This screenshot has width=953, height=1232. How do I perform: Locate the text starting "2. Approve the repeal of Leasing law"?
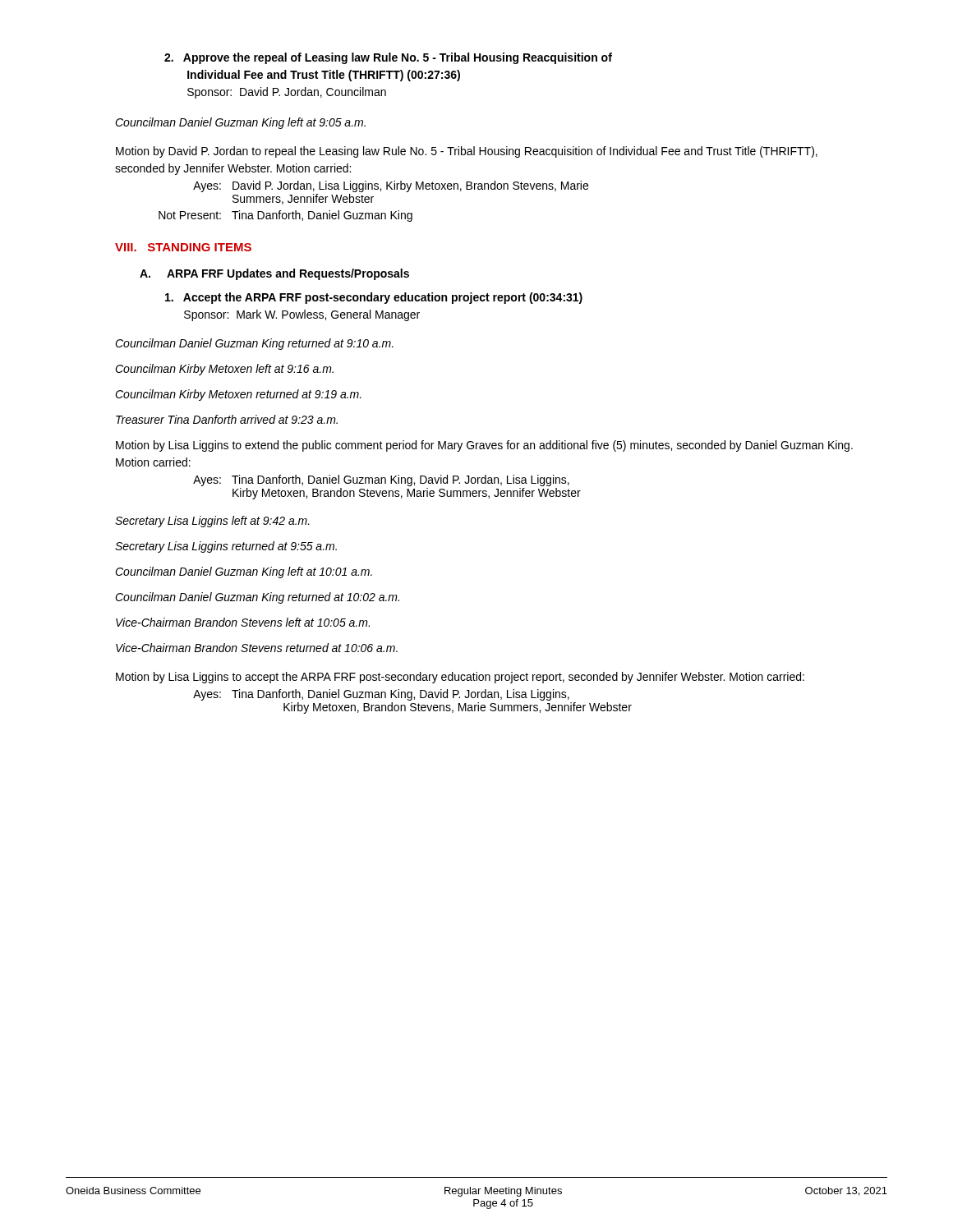[x=388, y=58]
